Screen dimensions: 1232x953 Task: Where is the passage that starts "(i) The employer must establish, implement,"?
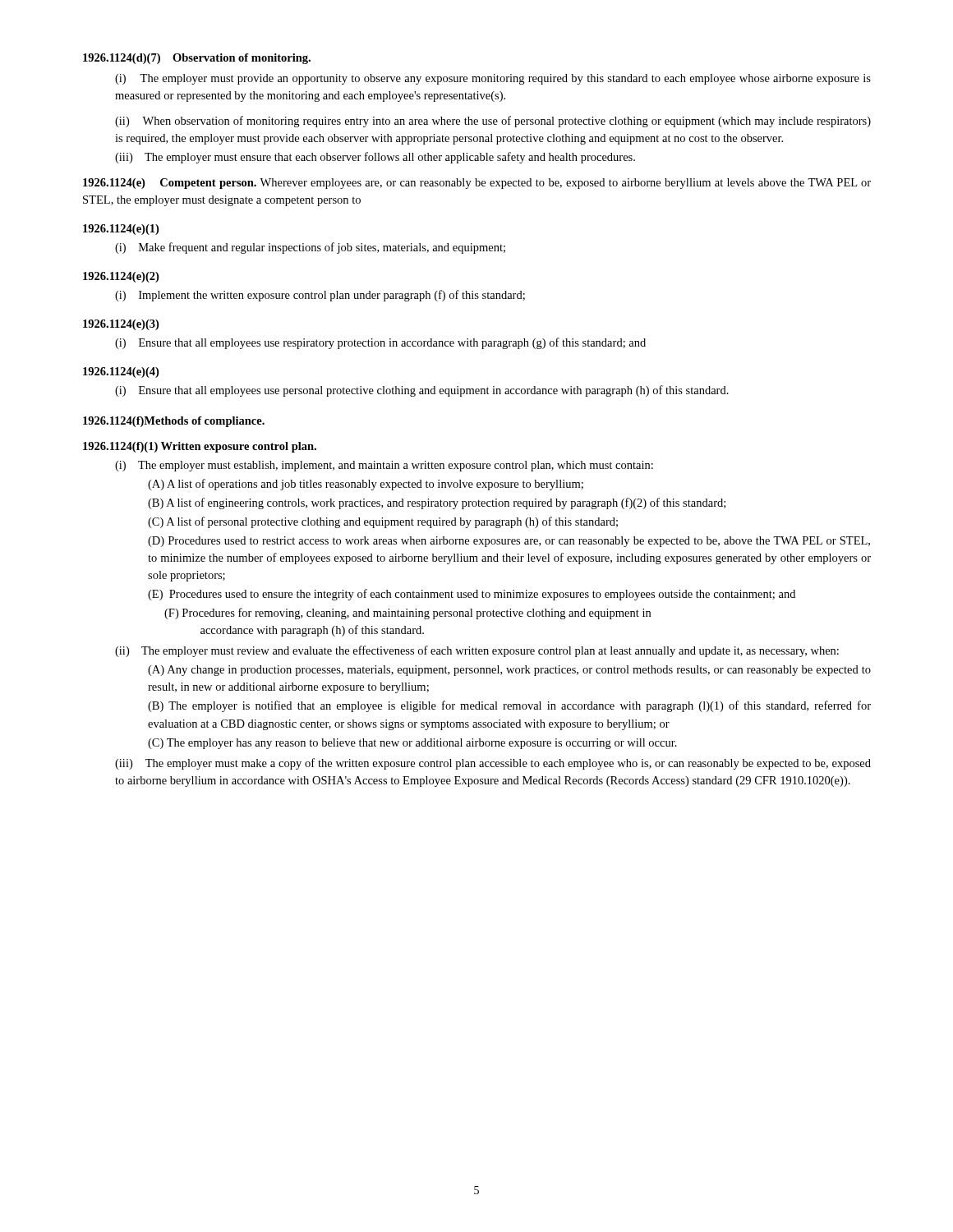point(384,465)
